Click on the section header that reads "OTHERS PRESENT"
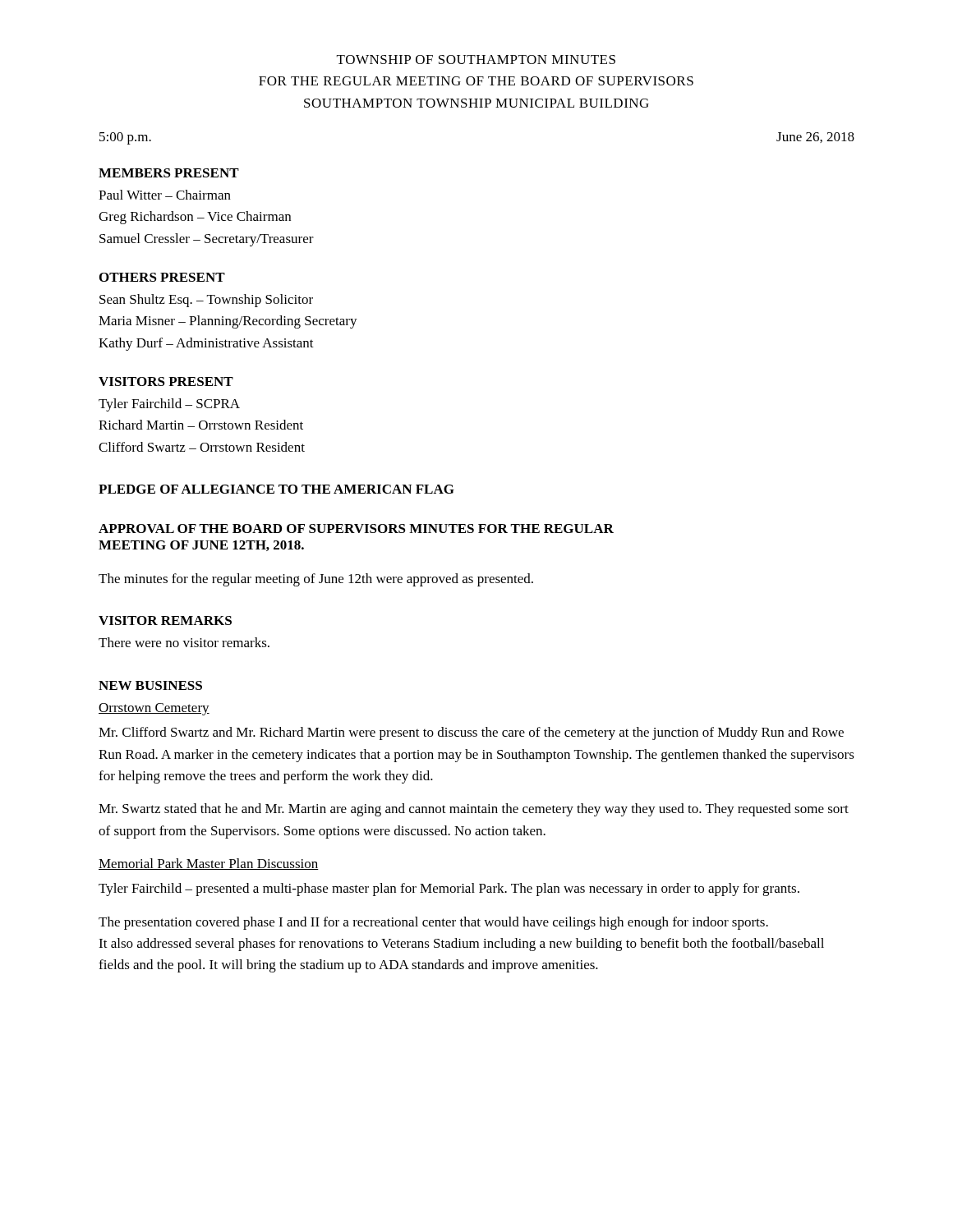 click(162, 277)
